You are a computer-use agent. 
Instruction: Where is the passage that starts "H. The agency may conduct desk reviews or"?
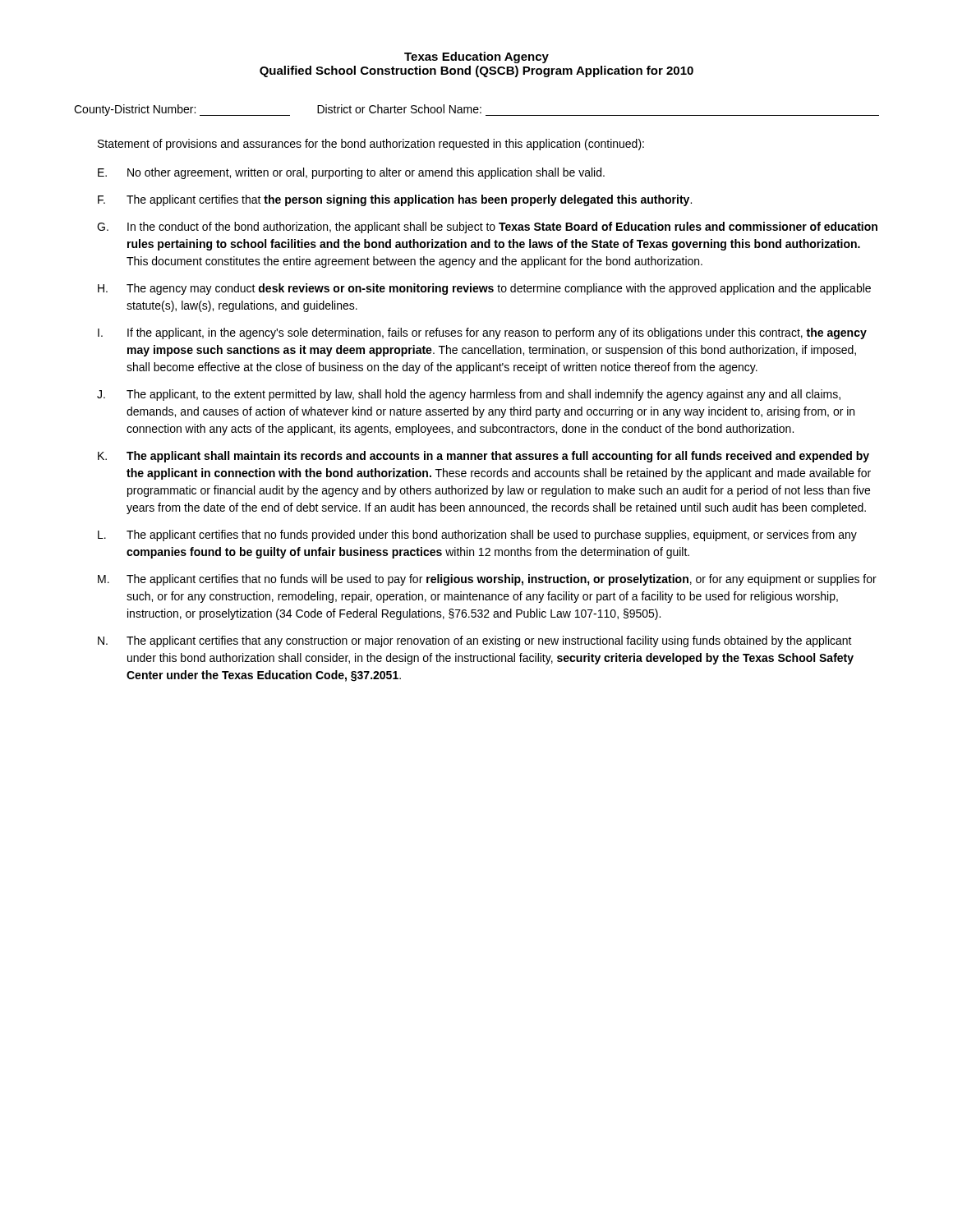click(x=476, y=297)
